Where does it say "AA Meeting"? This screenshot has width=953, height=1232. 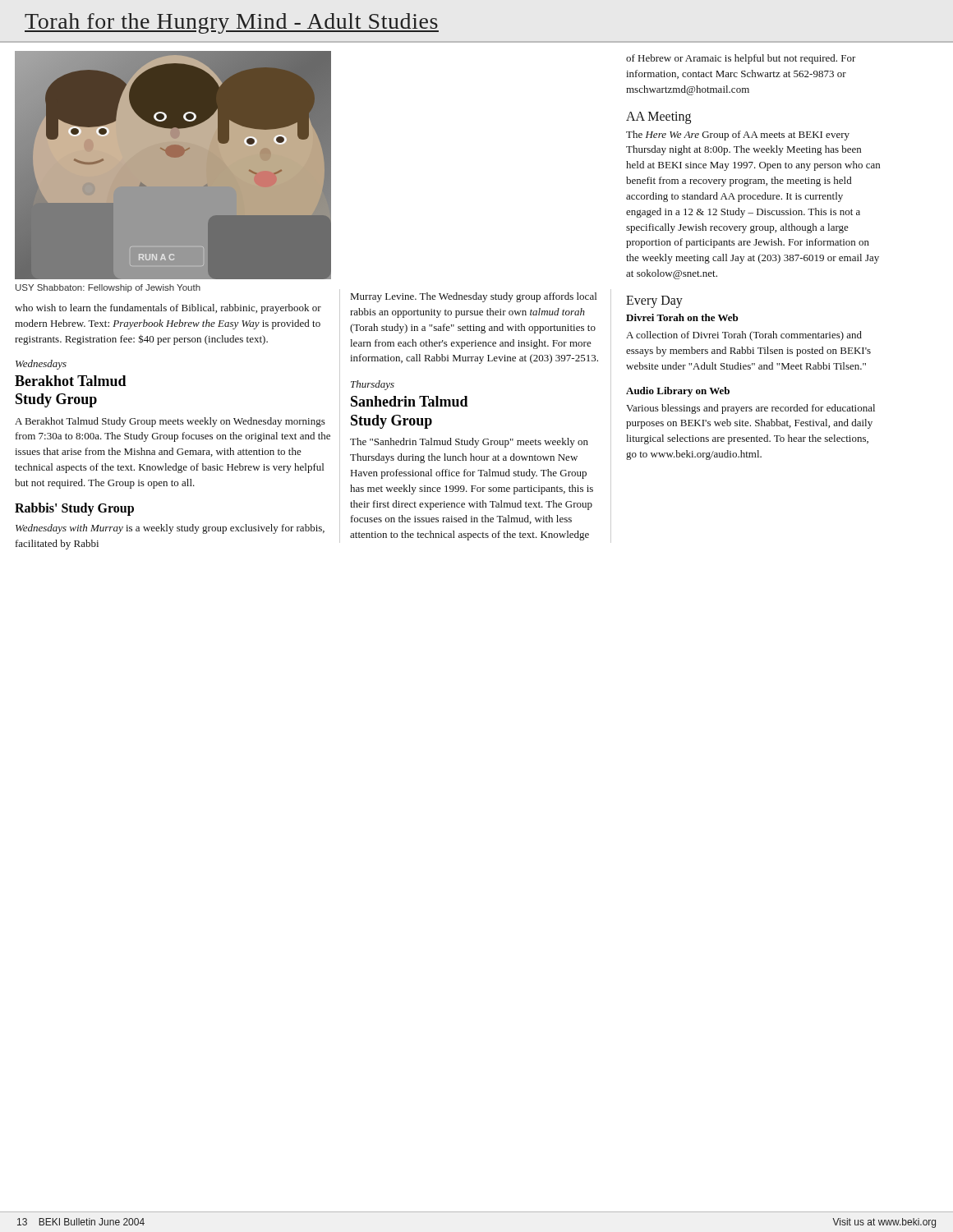click(x=659, y=116)
